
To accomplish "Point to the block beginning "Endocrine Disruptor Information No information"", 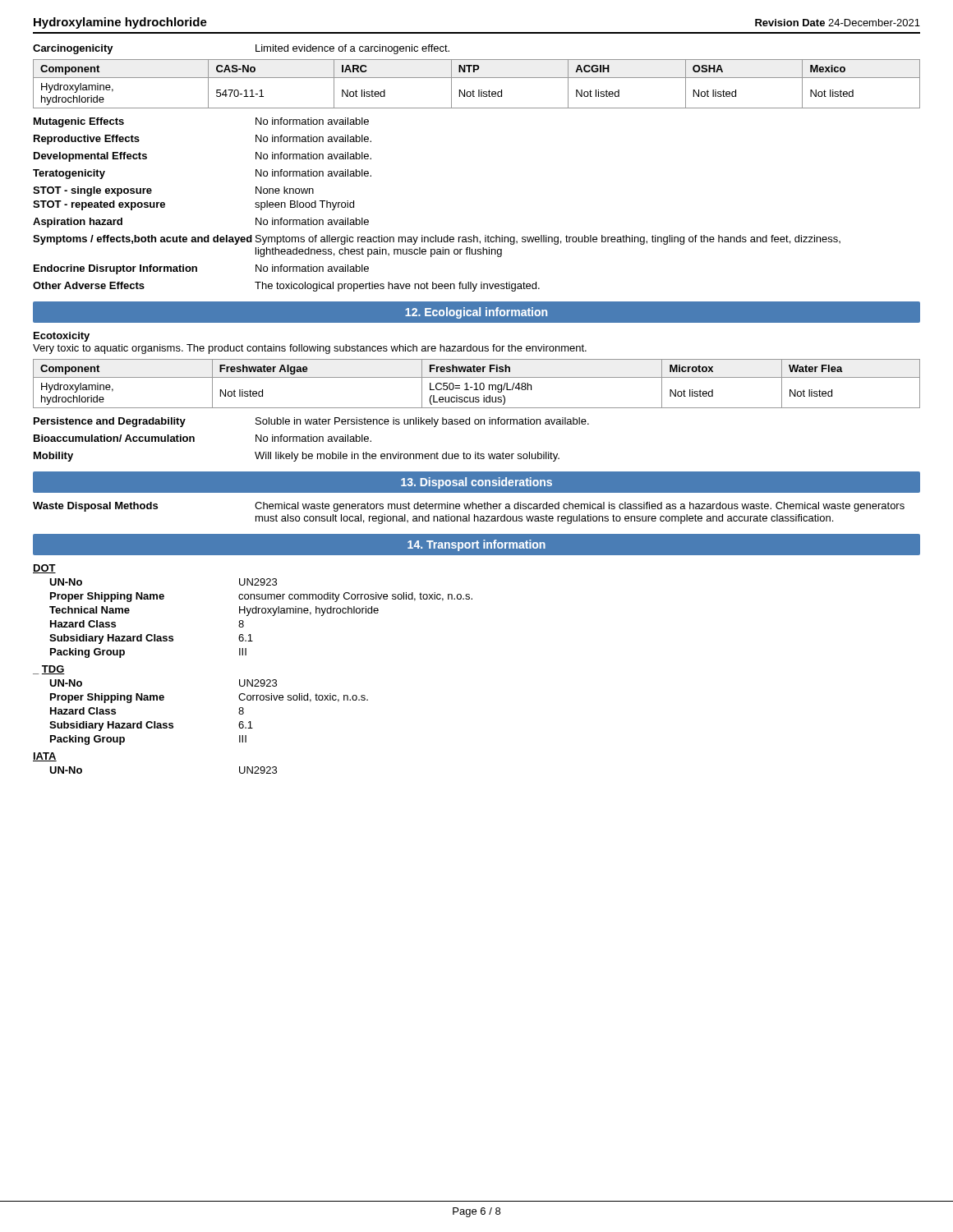I will pyautogui.click(x=110, y=269).
